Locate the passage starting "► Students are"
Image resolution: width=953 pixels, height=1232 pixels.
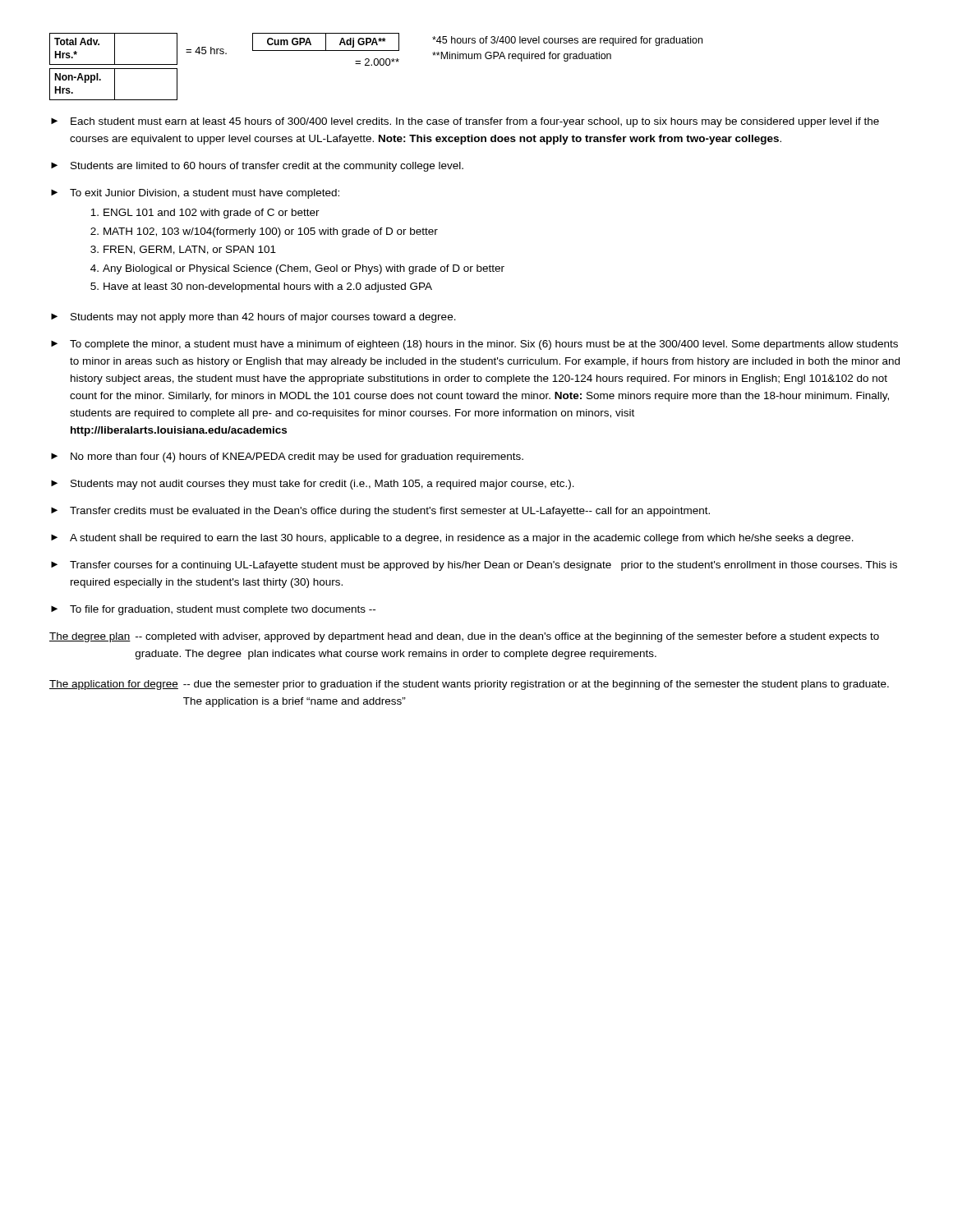tap(257, 167)
